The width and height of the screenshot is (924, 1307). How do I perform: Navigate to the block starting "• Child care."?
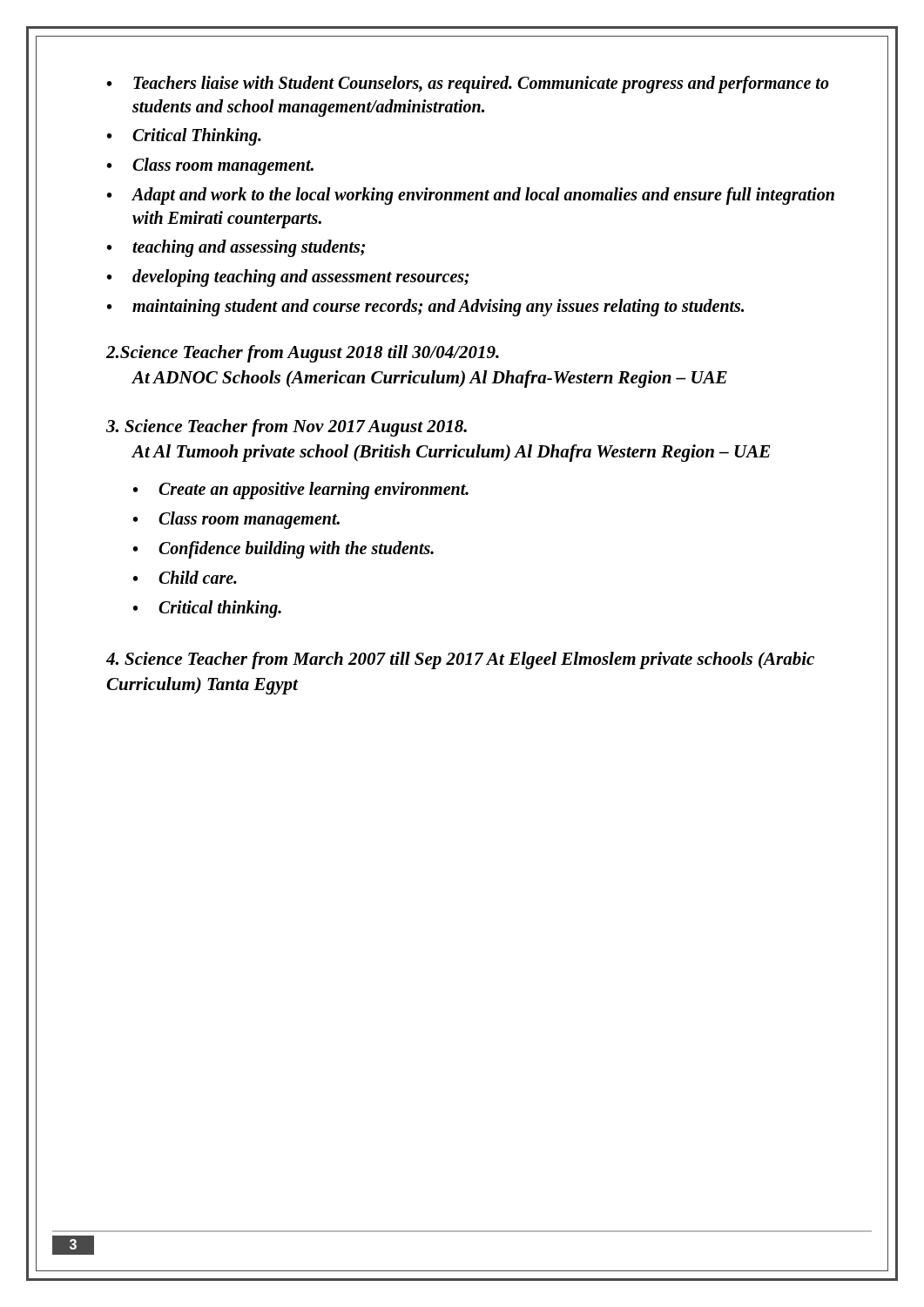185,578
